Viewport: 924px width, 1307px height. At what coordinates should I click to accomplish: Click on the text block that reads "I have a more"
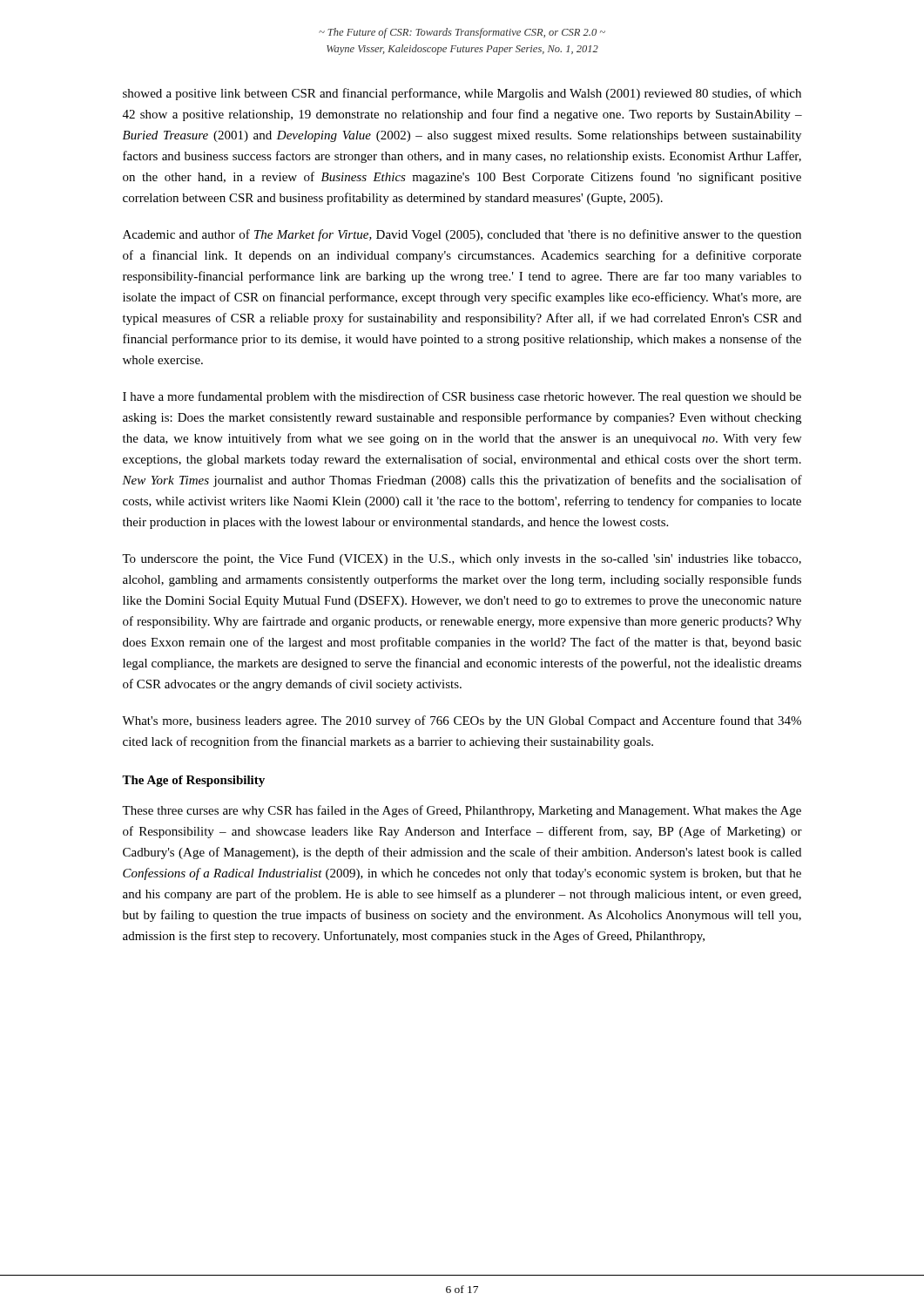click(x=462, y=459)
